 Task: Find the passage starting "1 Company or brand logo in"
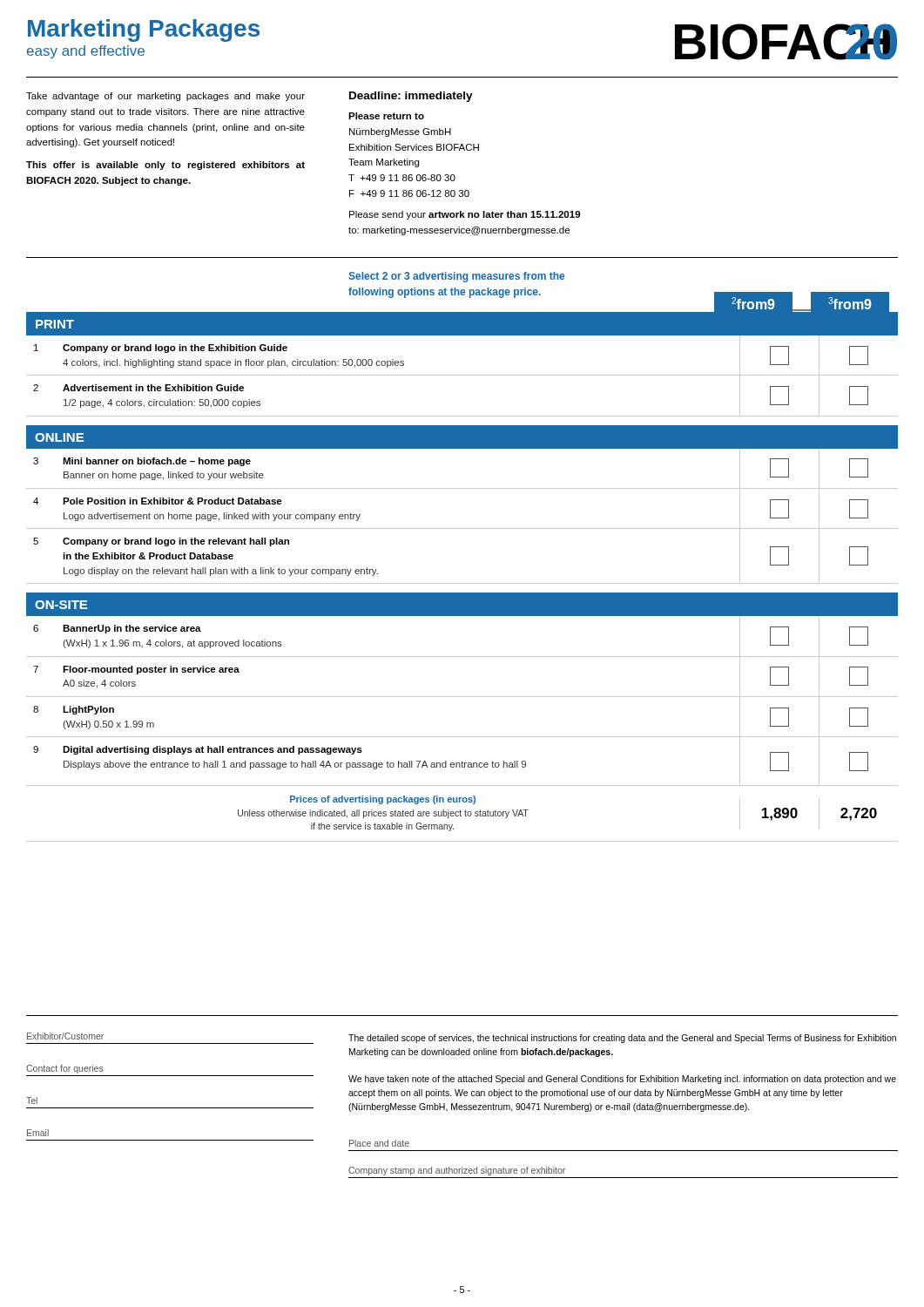[x=462, y=355]
